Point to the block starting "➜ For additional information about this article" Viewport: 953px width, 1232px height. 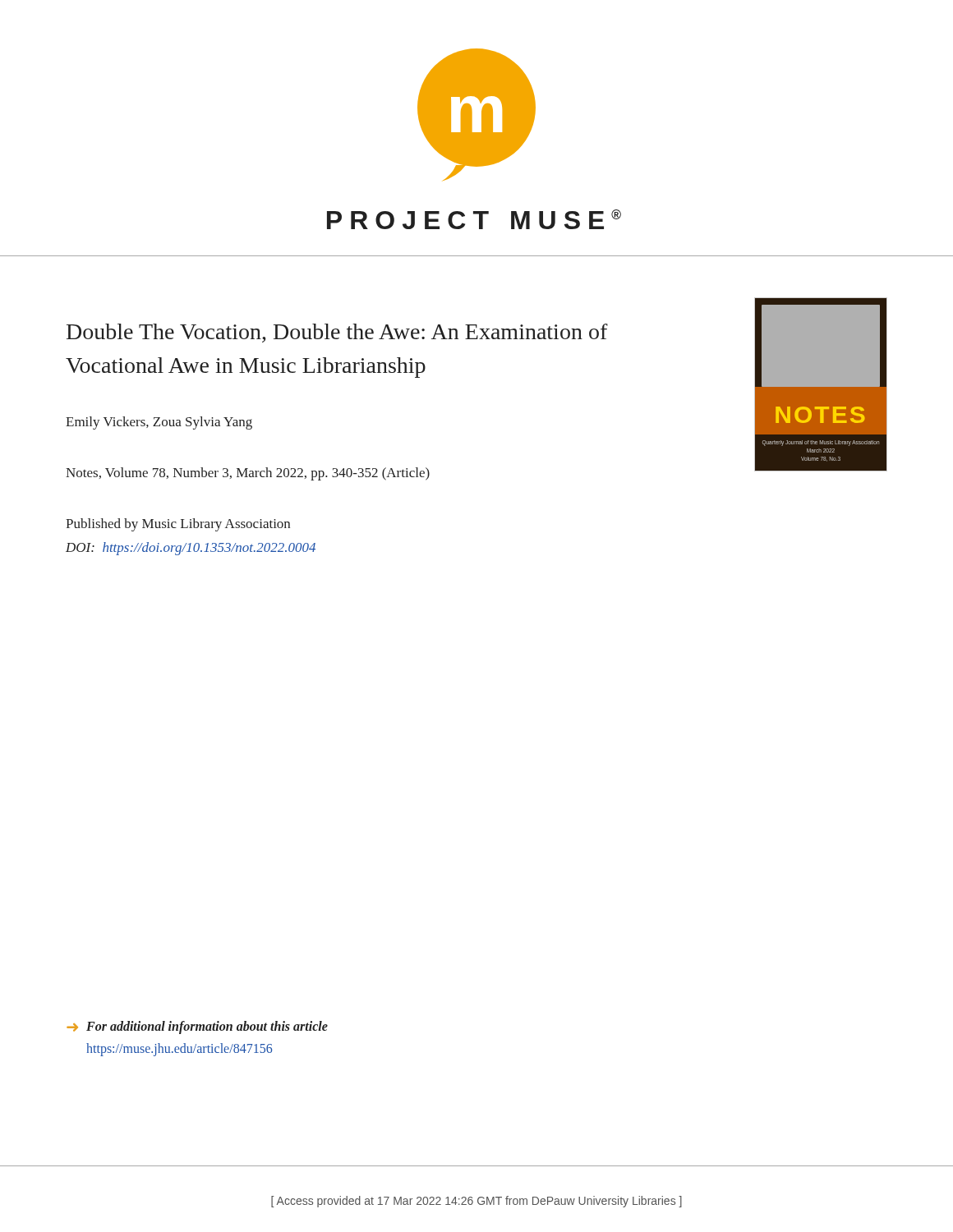click(197, 1037)
